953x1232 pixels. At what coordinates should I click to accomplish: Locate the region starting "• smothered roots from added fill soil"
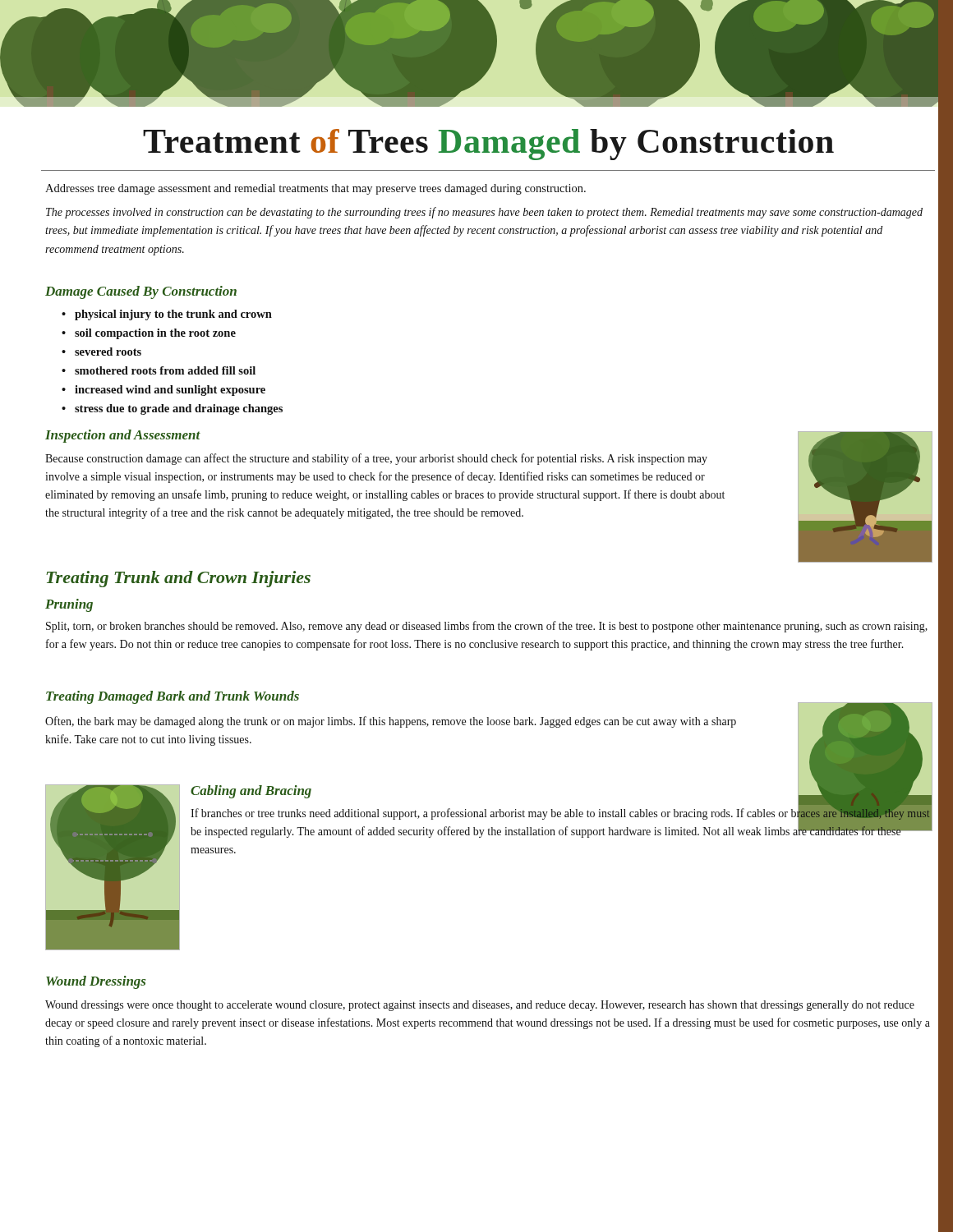[159, 370]
